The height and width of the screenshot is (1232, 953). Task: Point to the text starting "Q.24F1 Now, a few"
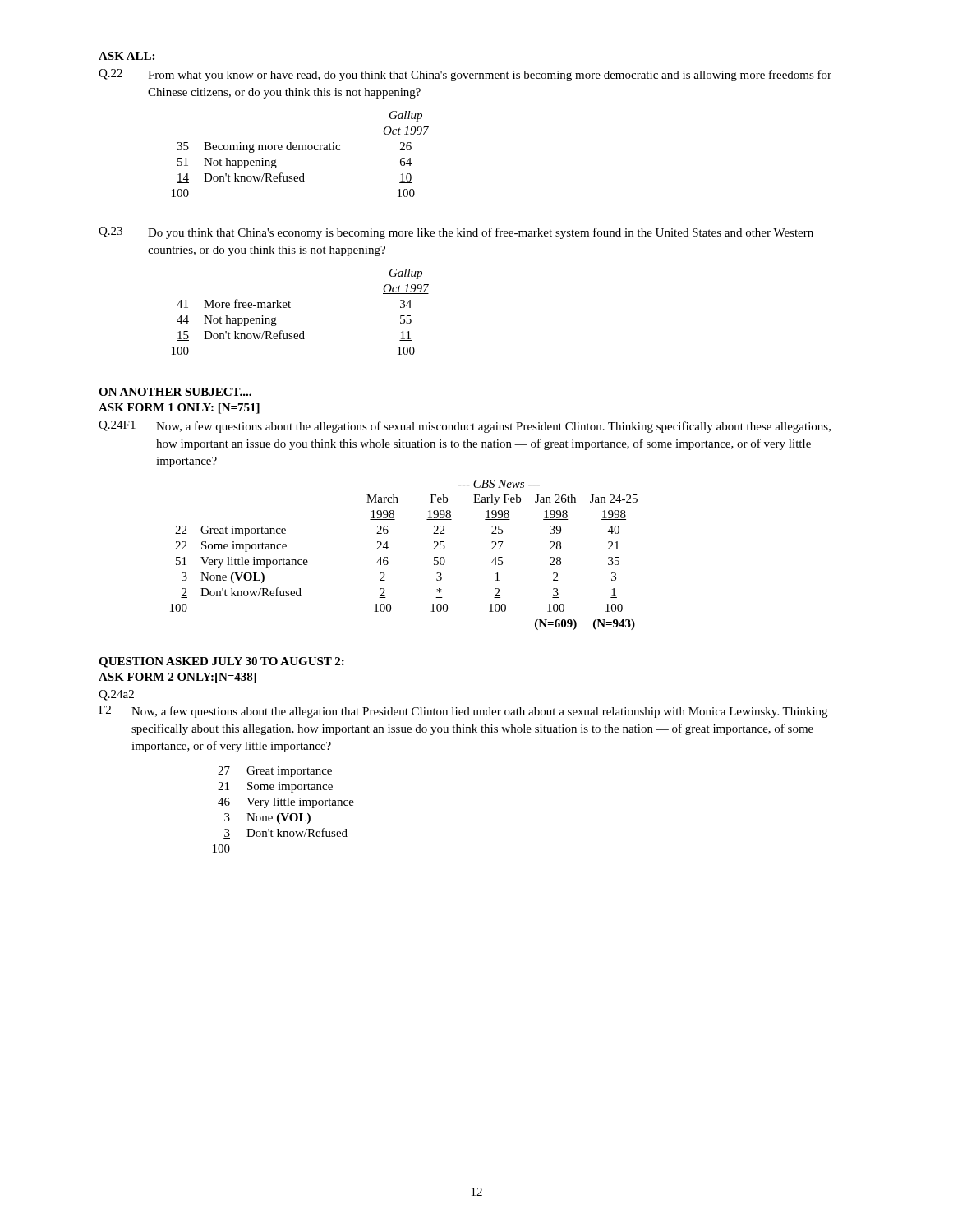click(x=476, y=444)
